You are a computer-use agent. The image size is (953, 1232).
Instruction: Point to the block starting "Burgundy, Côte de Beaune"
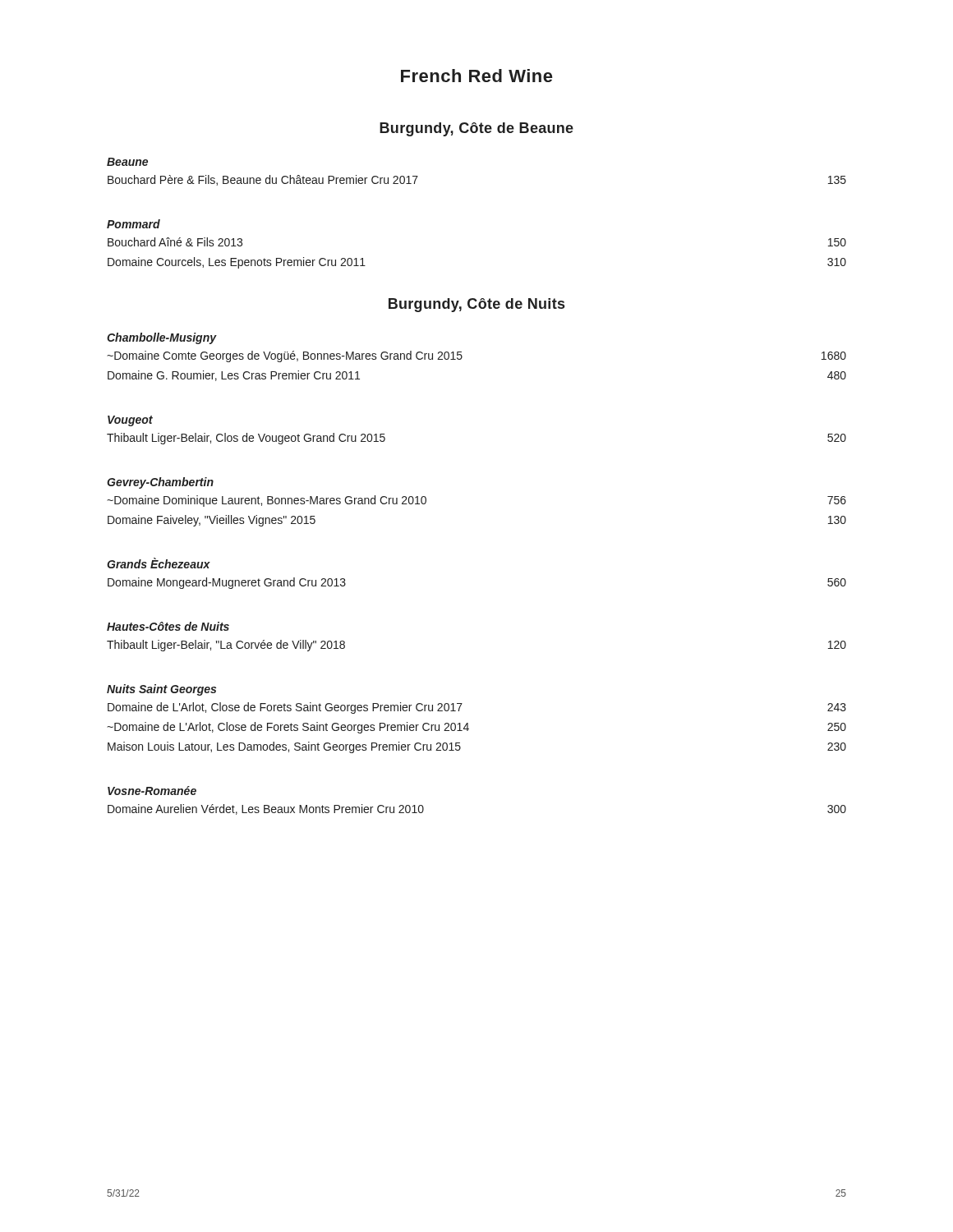(x=476, y=128)
